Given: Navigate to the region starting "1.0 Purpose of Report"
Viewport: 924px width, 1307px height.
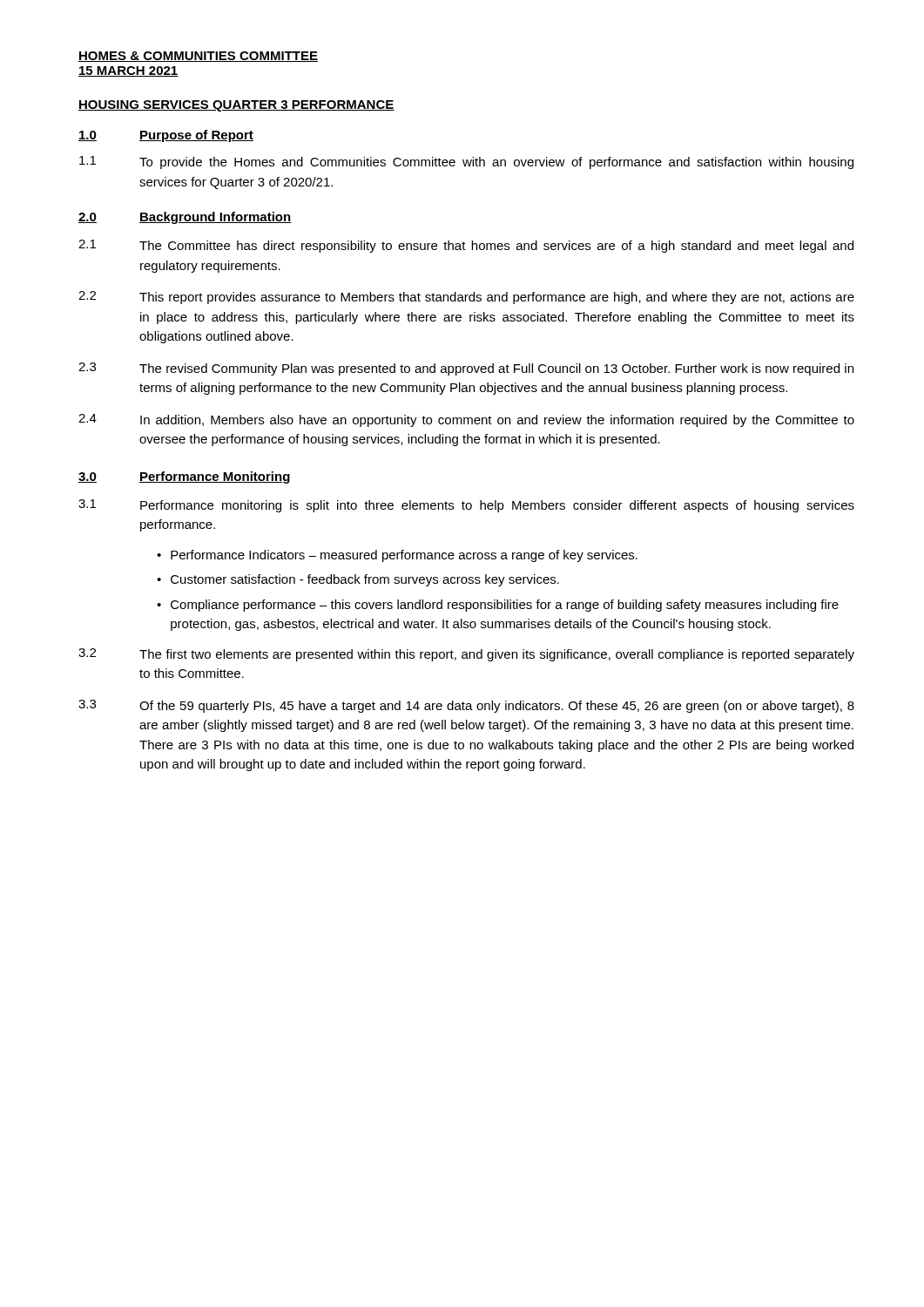Looking at the screenshot, I should (166, 135).
